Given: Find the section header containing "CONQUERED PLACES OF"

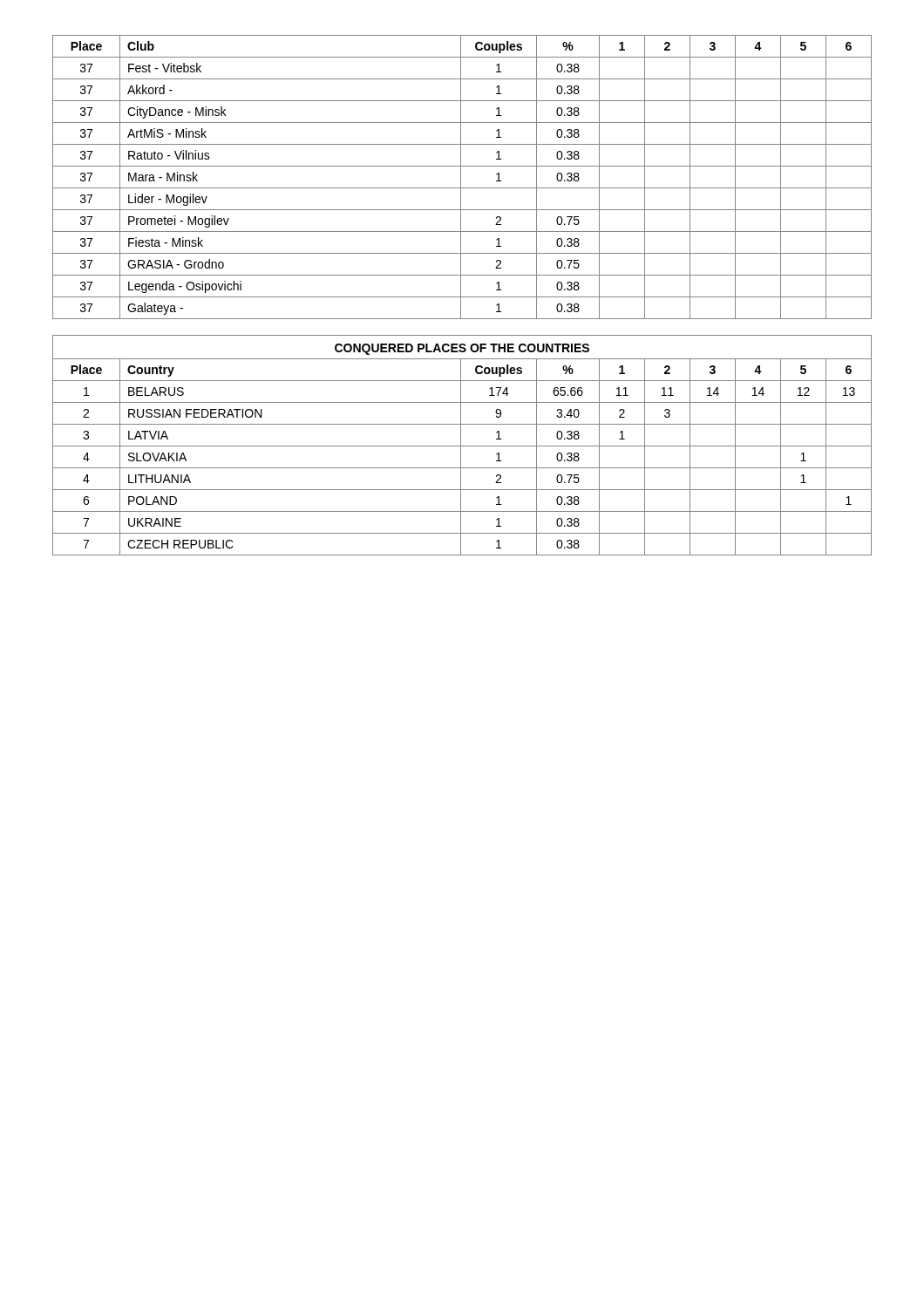Looking at the screenshot, I should (x=462, y=348).
